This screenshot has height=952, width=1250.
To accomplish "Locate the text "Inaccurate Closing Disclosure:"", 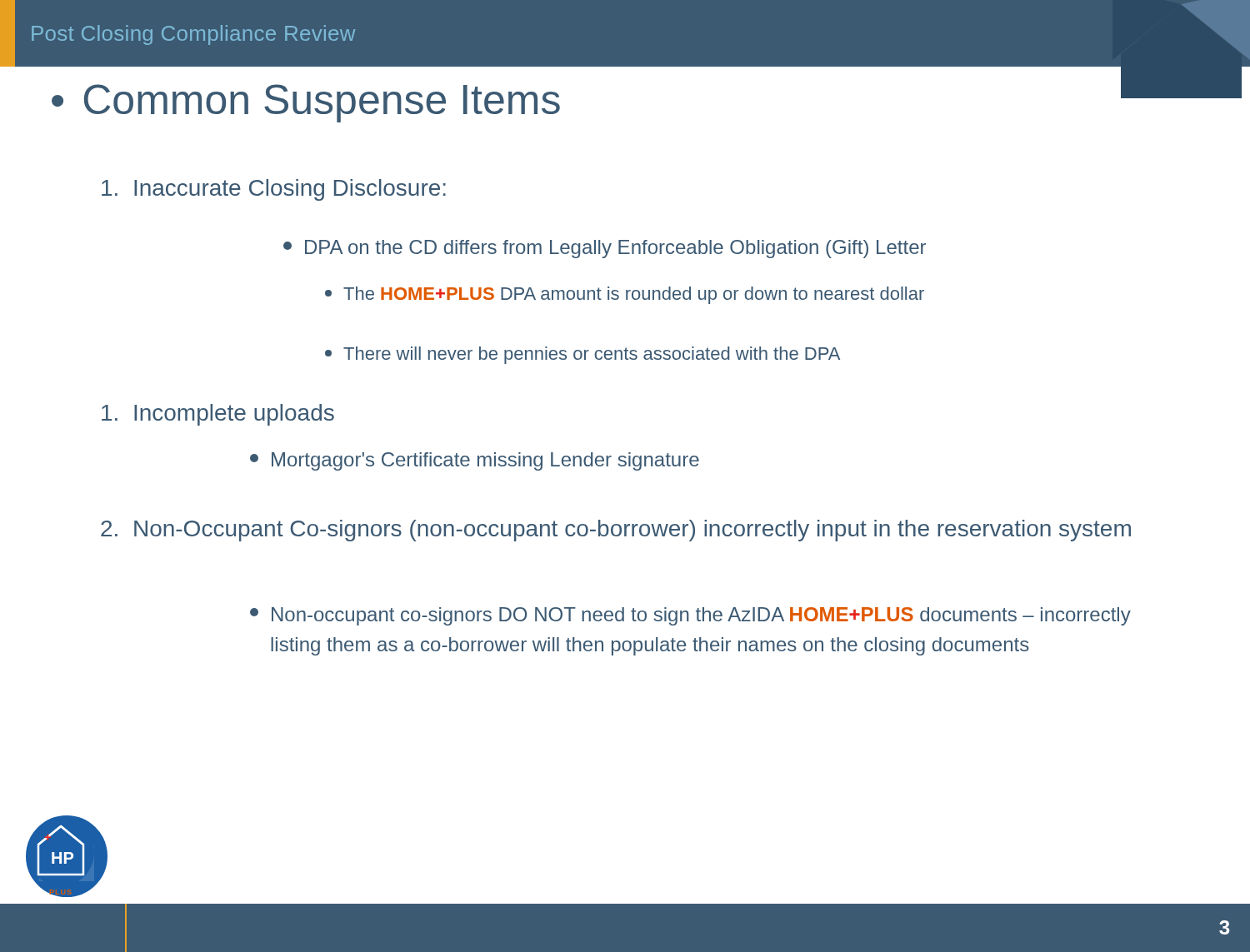I will (274, 188).
